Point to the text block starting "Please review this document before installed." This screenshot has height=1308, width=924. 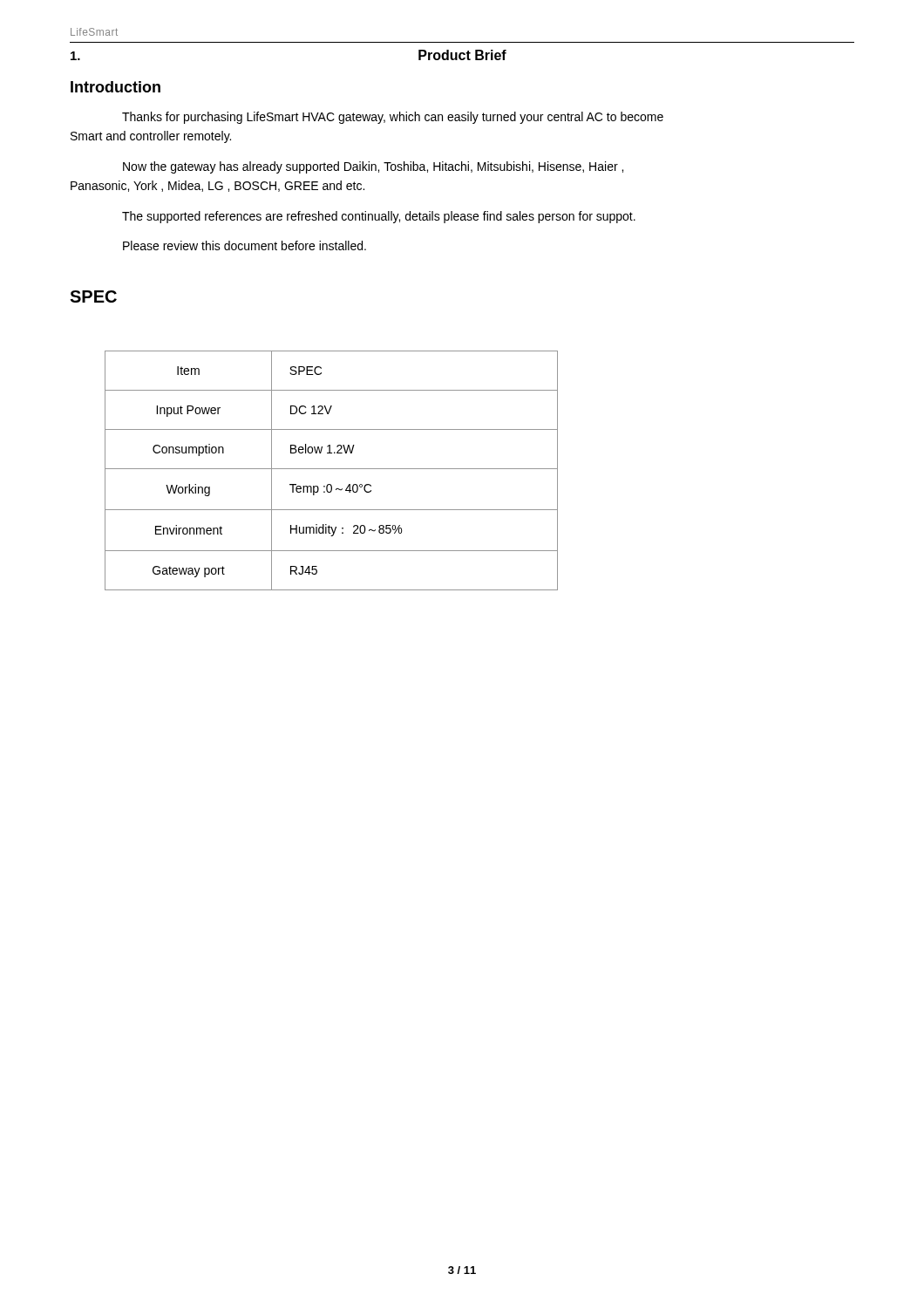click(244, 246)
